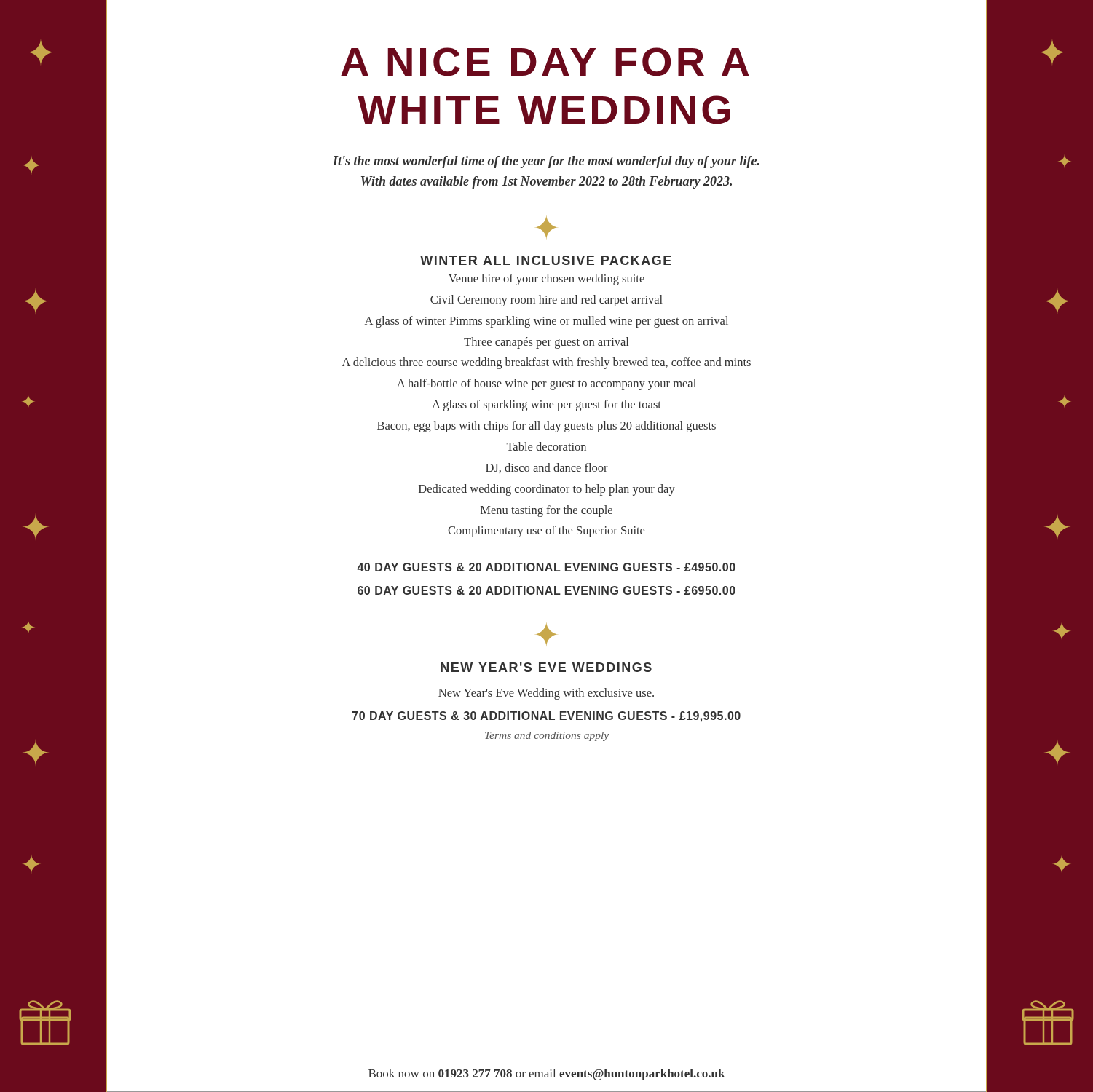Find the text starting "Table decoration"
Screen dimensions: 1092x1093
[546, 447]
